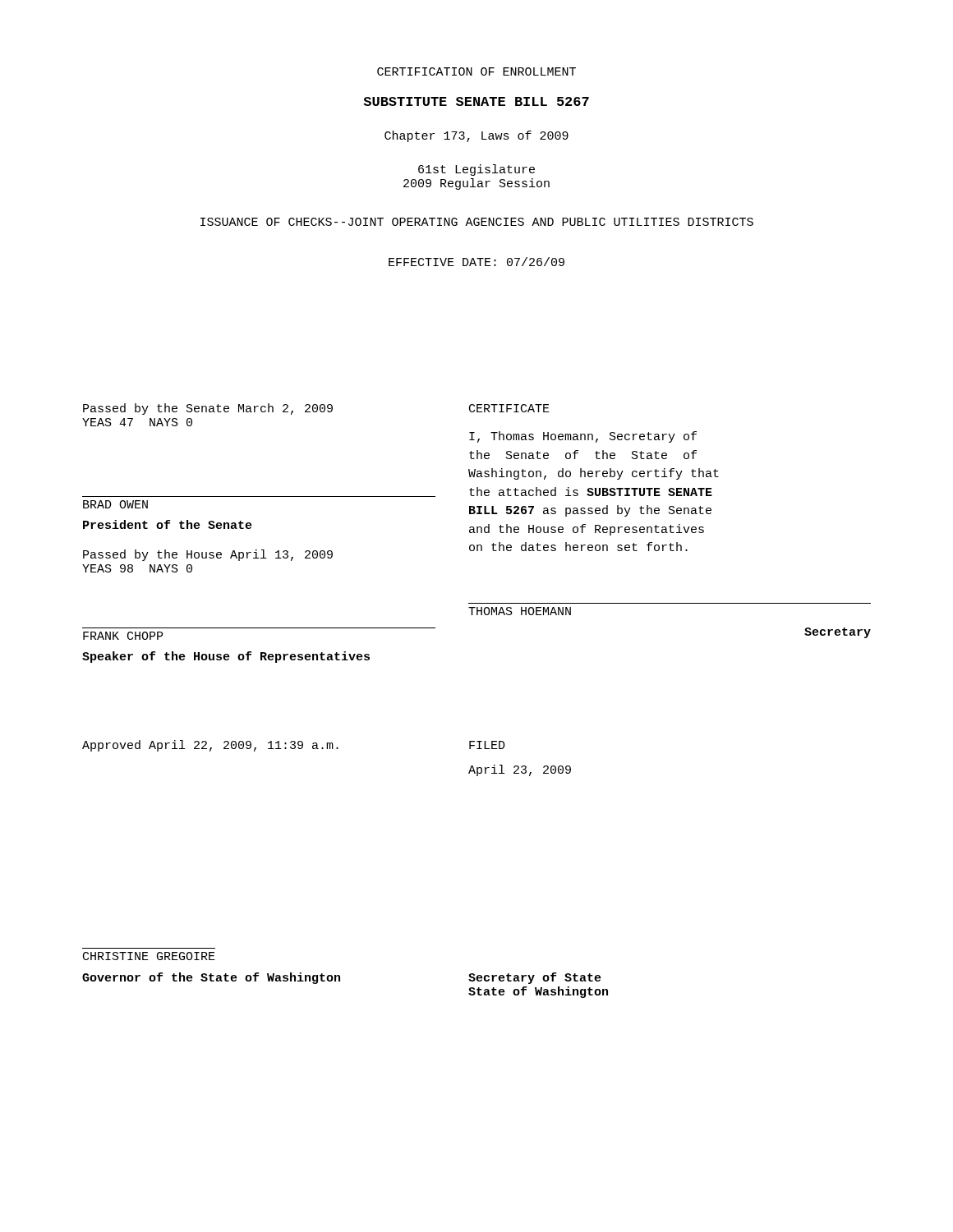
Task: Click on the text that says "EFFECTIVE DATE: 07/26/09"
Action: 476,263
